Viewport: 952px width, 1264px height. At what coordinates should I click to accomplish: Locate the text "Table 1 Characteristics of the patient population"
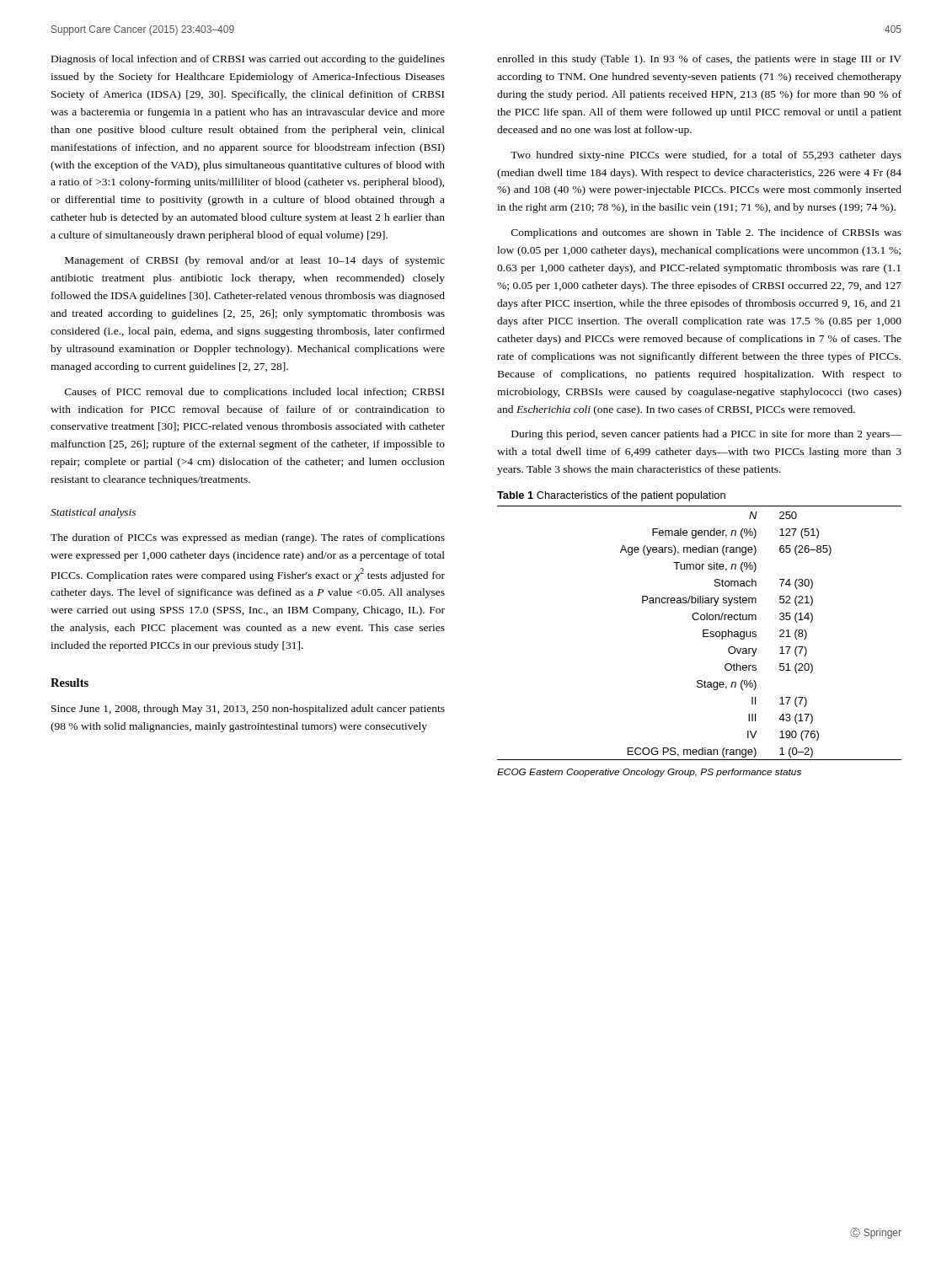tap(611, 495)
